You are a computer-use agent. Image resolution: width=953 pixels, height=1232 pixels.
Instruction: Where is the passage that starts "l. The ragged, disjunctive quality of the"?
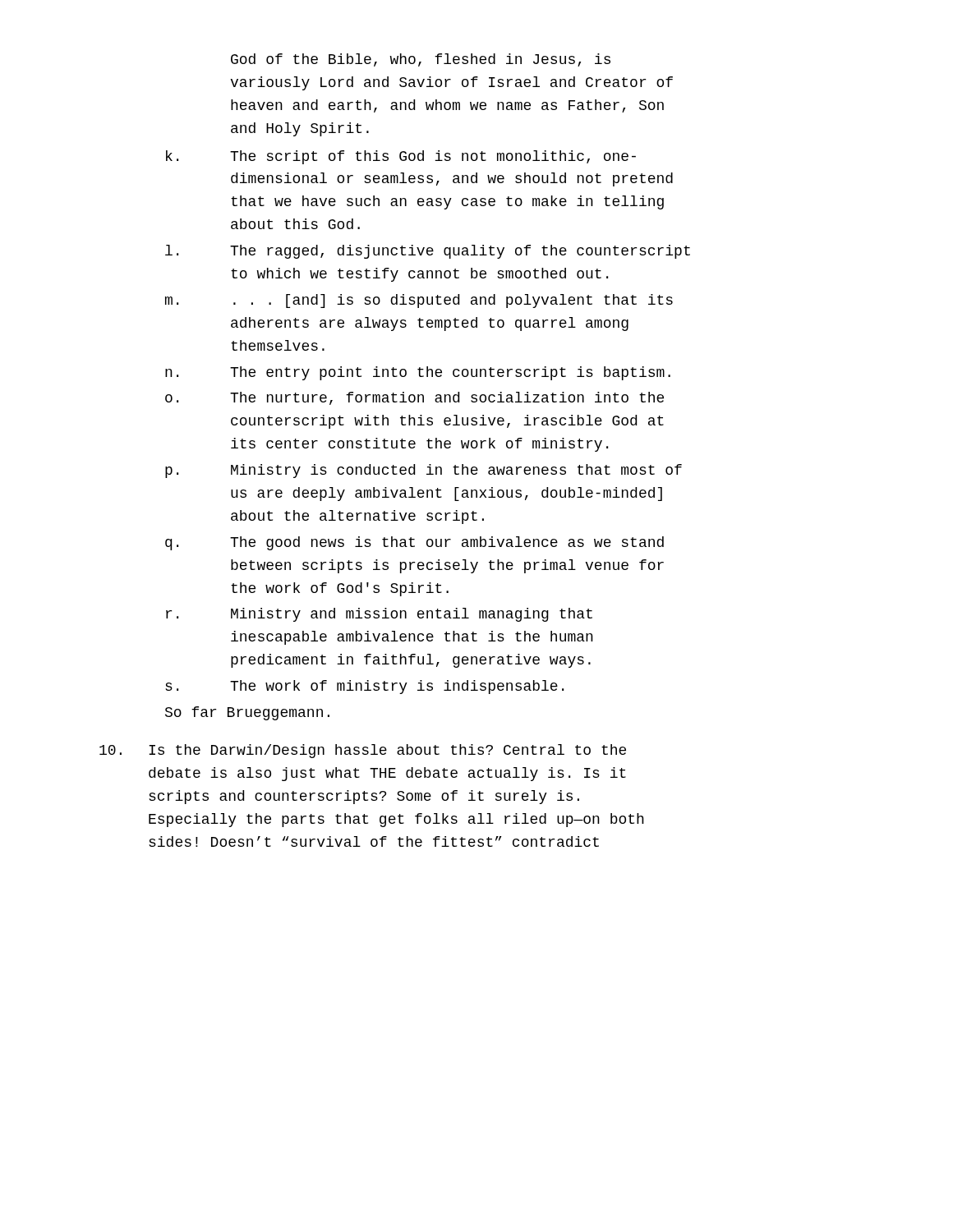526,264
